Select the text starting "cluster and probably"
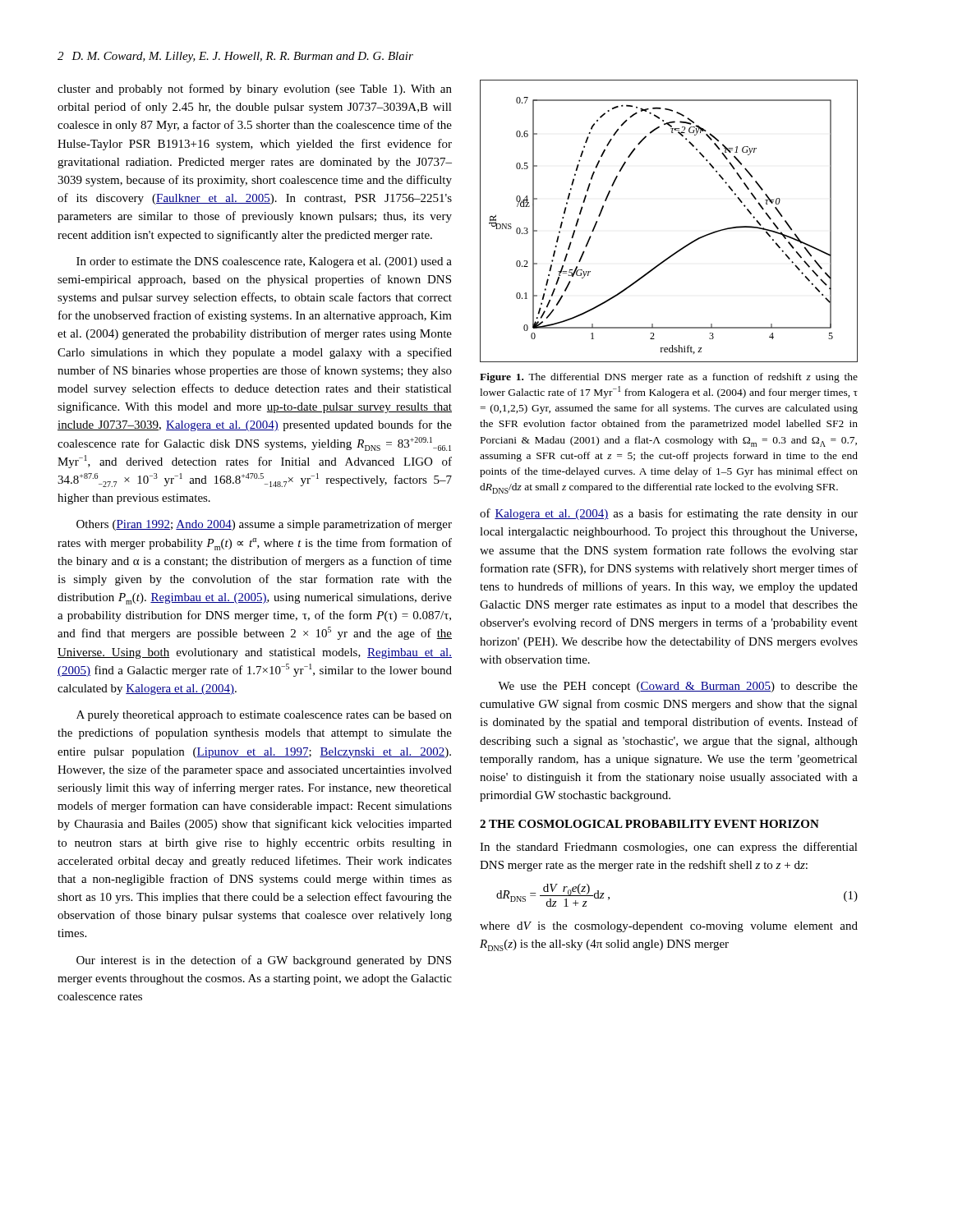The image size is (953, 1232). (x=255, y=162)
